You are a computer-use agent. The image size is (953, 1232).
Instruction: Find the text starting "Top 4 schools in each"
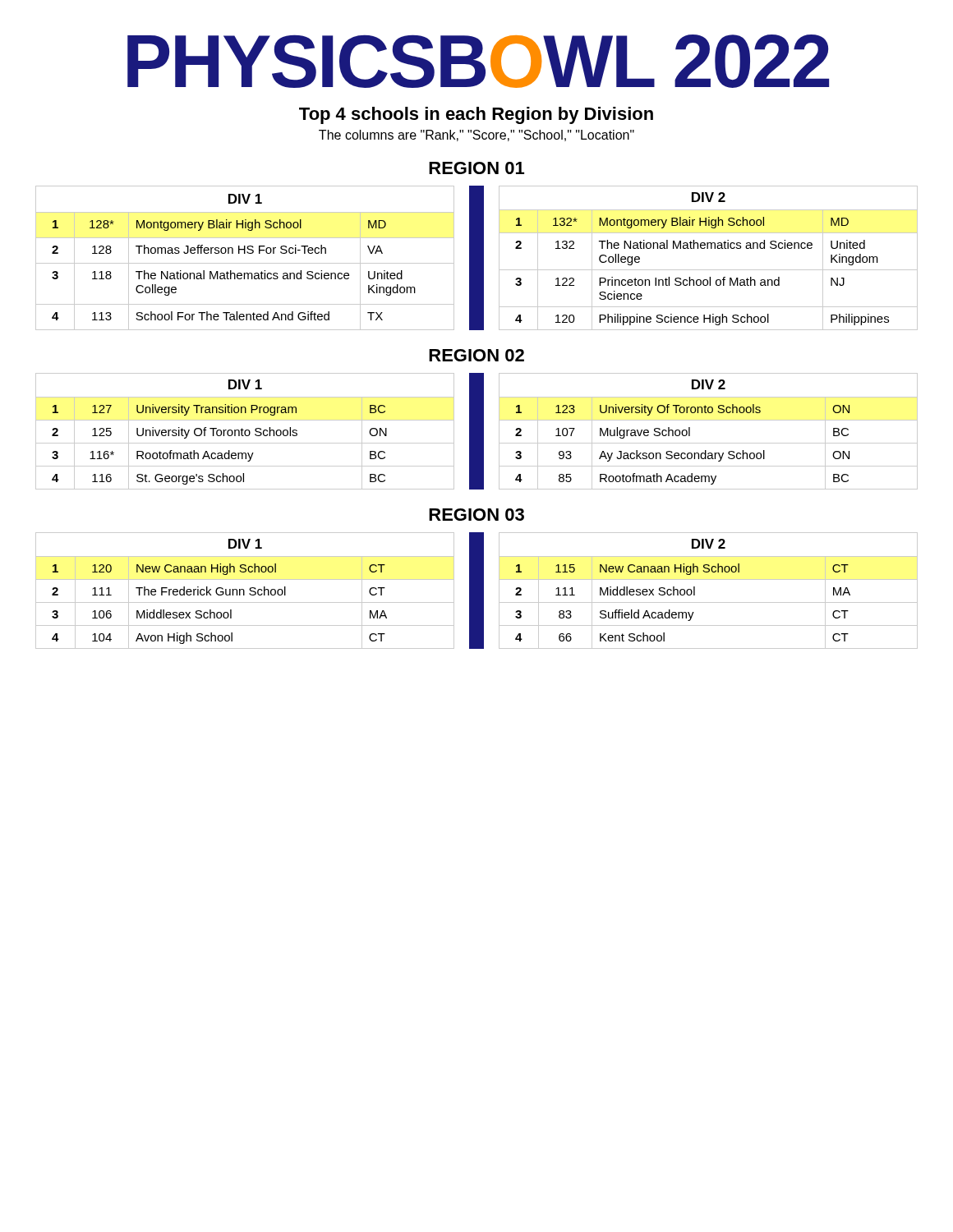[476, 114]
